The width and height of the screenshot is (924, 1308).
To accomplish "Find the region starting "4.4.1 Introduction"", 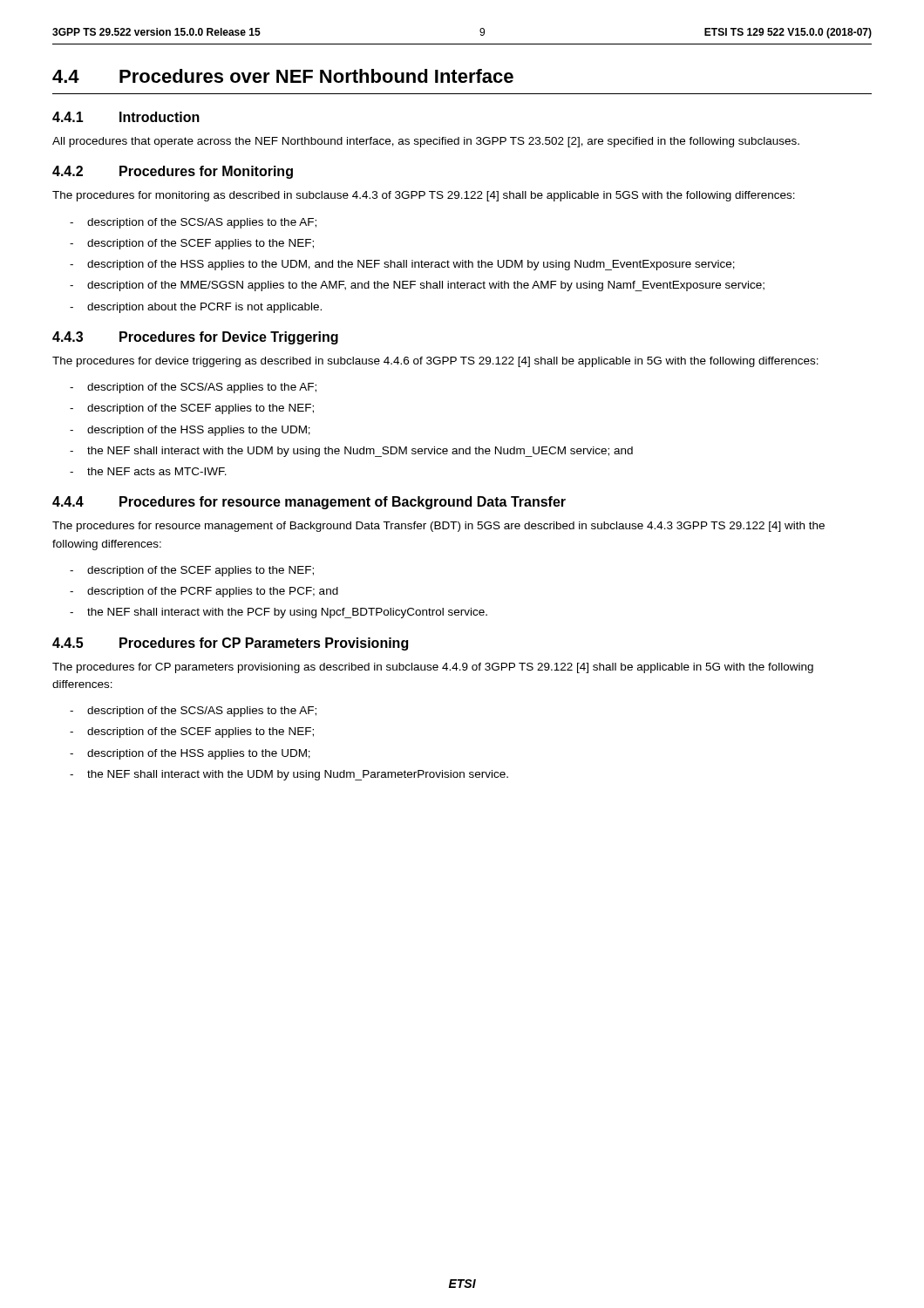I will (x=126, y=118).
